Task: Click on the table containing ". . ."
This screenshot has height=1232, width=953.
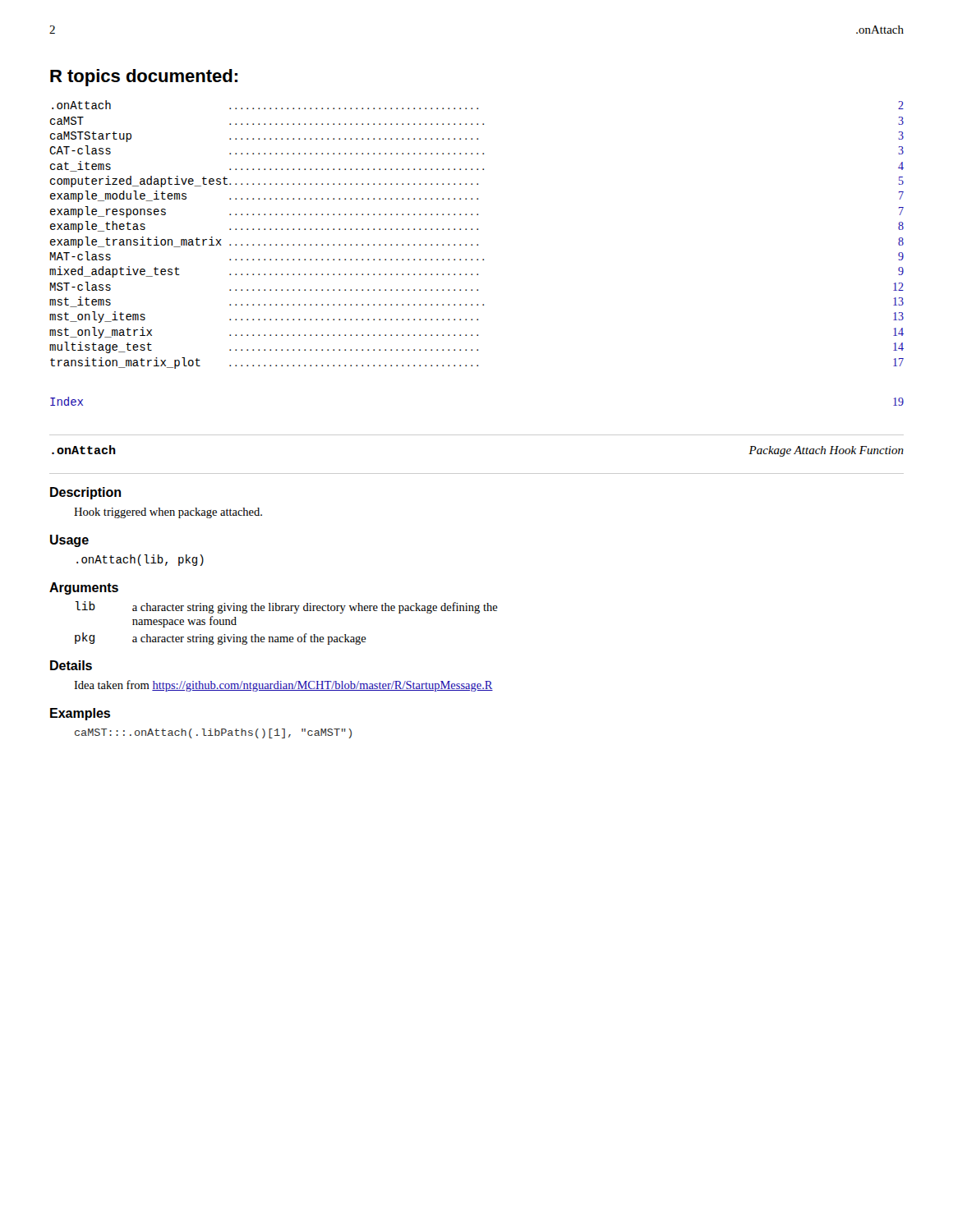Action: point(476,234)
